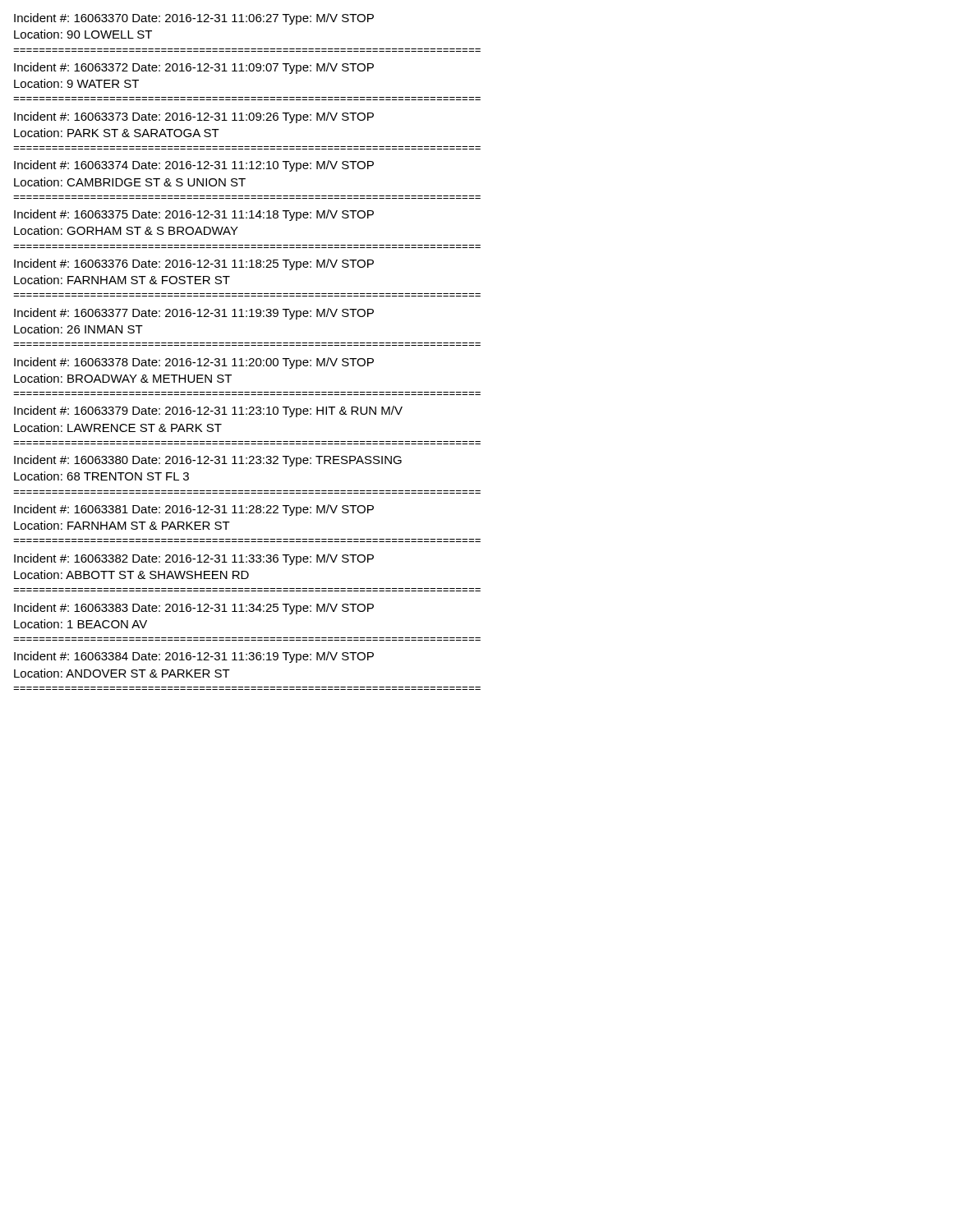Locate the passage starting "Incident #: 16063382 Date: 2016-12-31 11:33:36 Type:"
Viewport: 953px width, 1232px height.
pos(194,559)
